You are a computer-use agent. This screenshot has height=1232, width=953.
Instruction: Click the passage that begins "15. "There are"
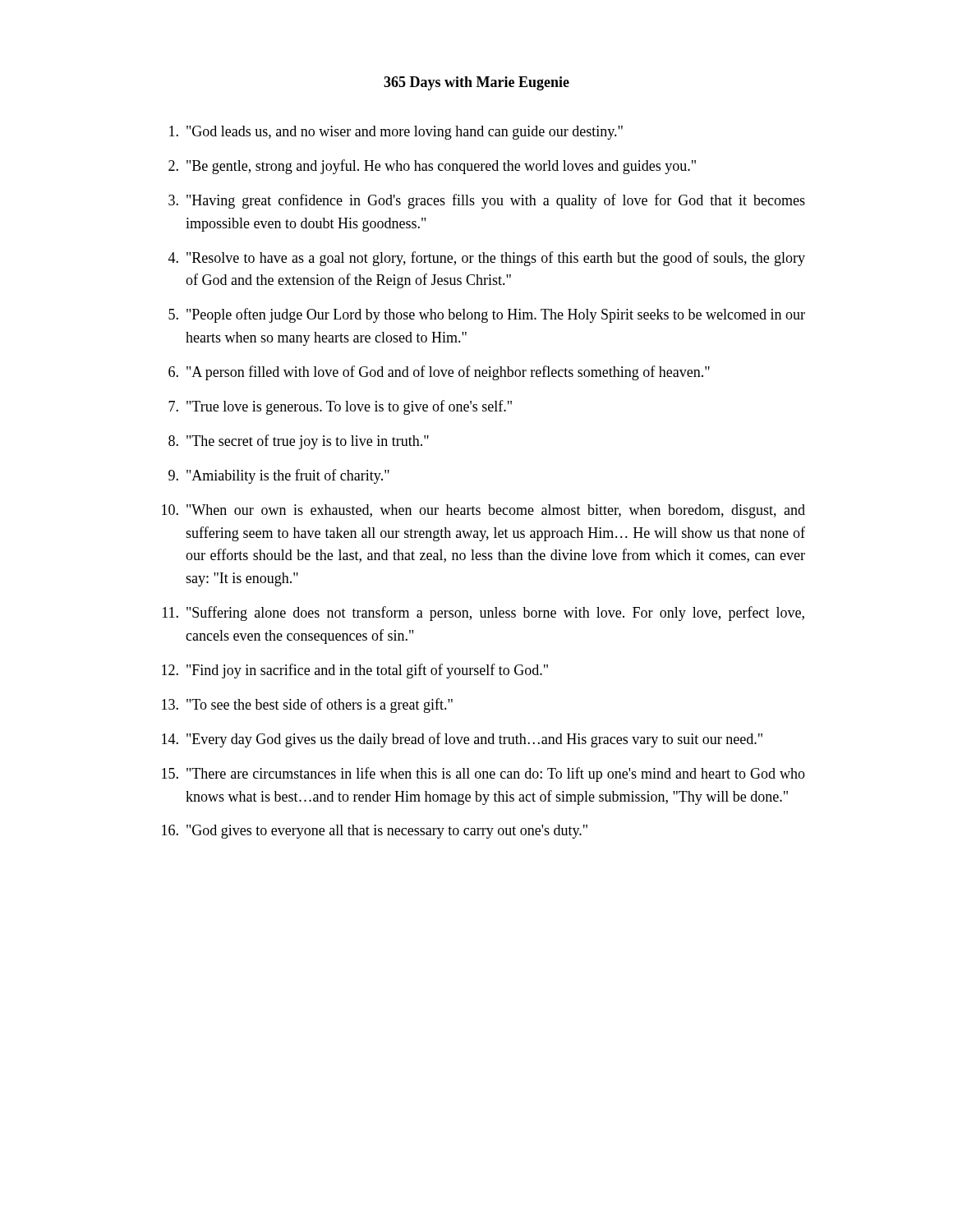[476, 786]
